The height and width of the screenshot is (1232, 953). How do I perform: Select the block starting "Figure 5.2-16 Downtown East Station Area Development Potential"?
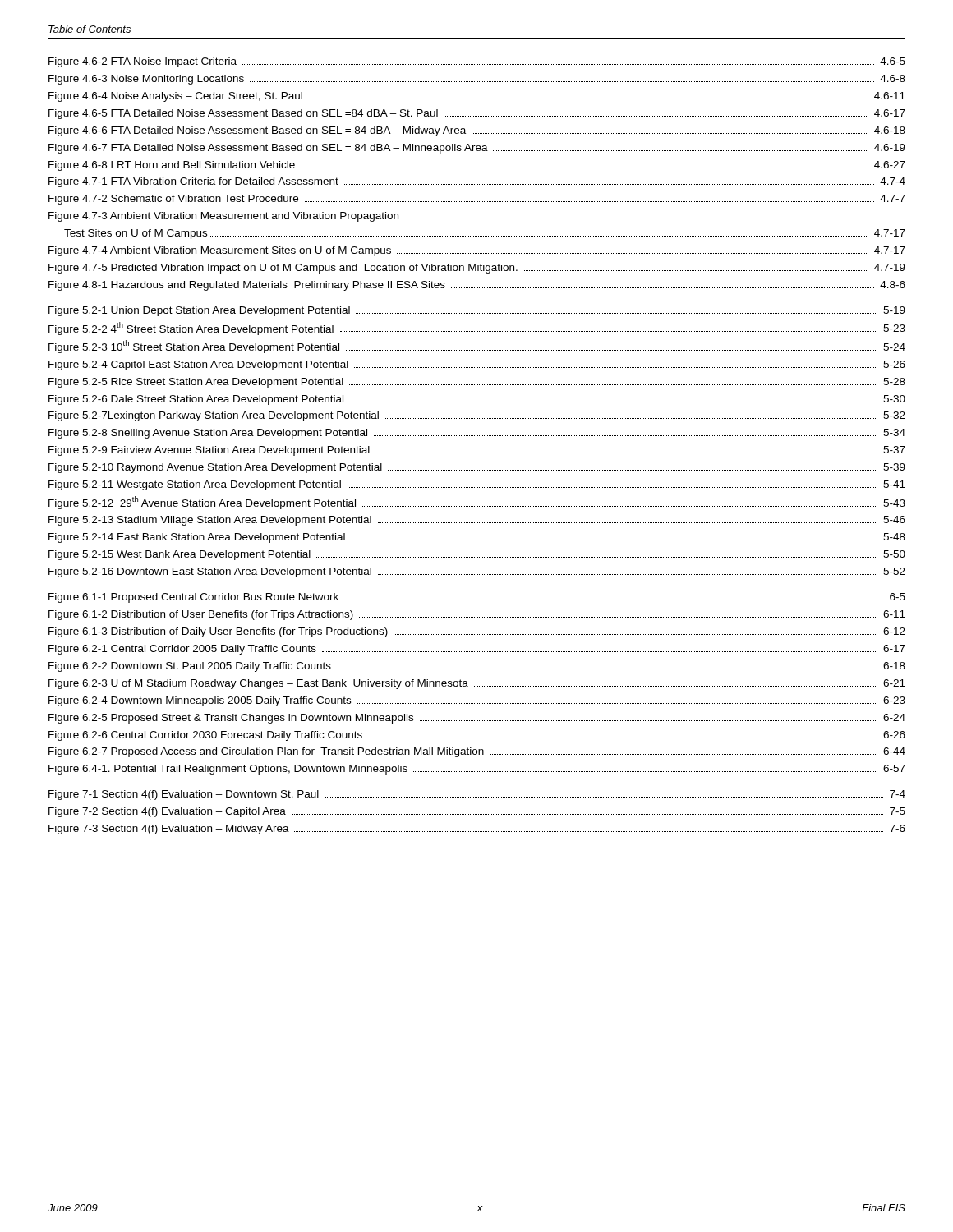(x=476, y=572)
